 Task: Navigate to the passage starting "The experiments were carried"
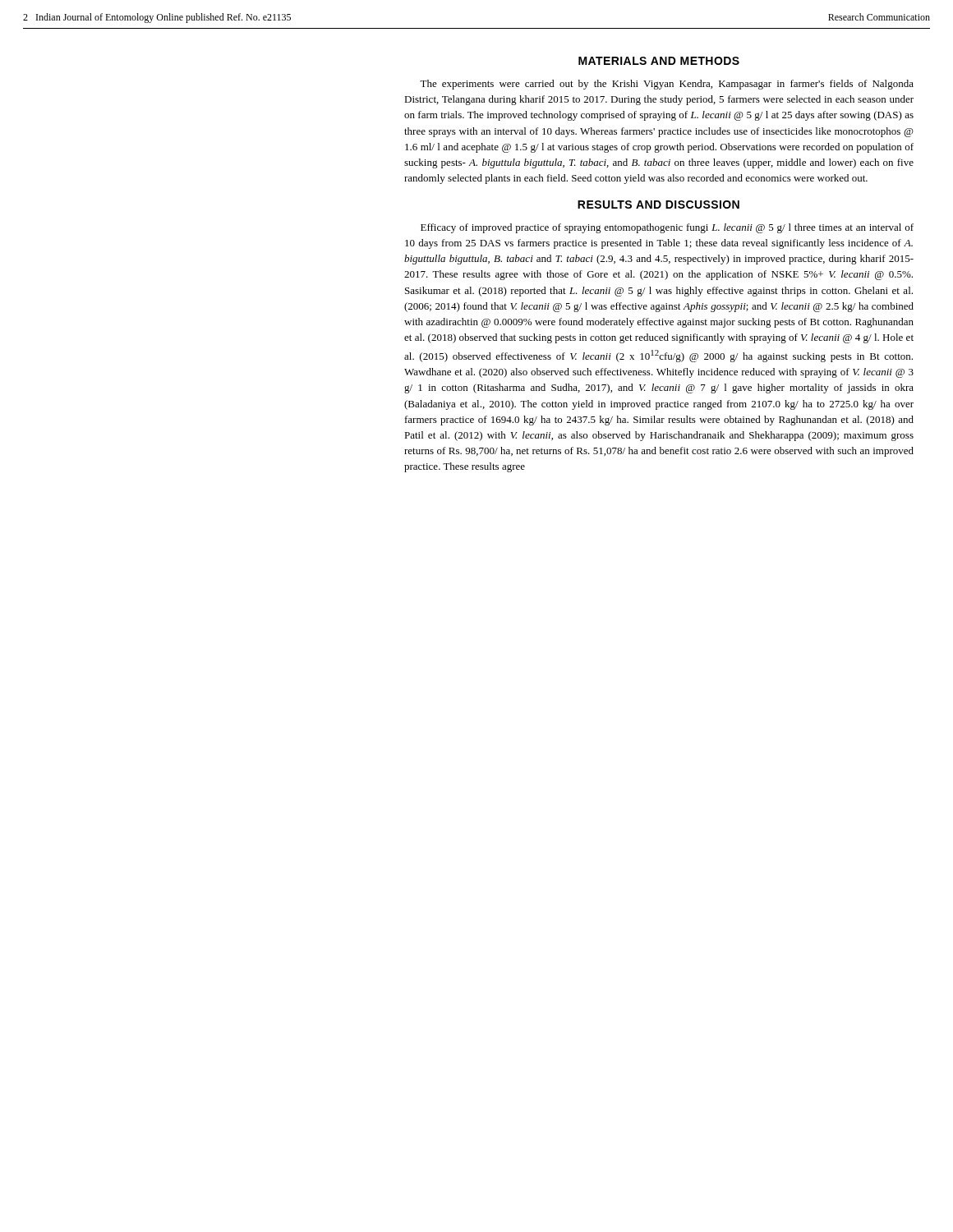659,131
